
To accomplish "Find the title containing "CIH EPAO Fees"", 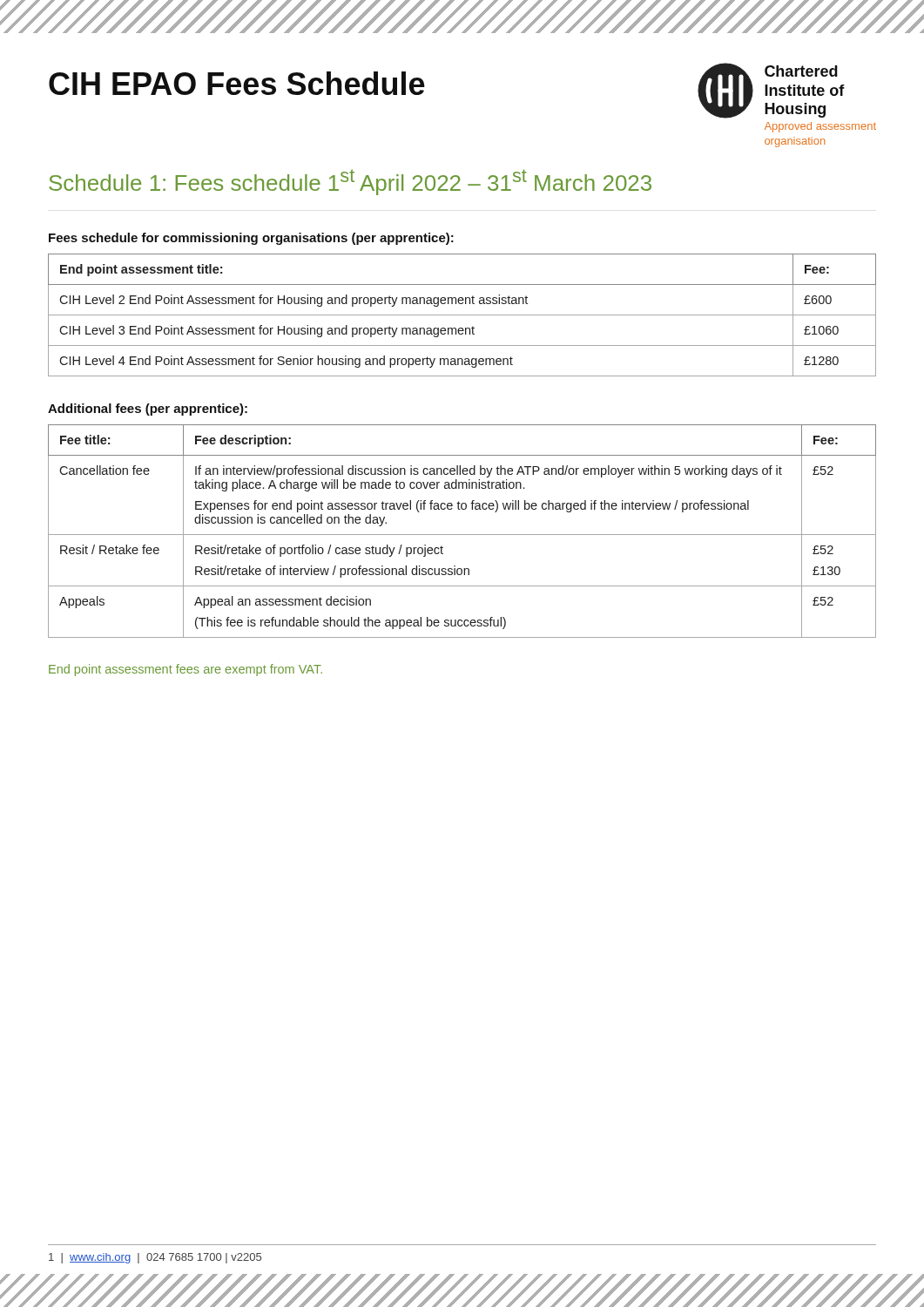I will [x=237, y=81].
